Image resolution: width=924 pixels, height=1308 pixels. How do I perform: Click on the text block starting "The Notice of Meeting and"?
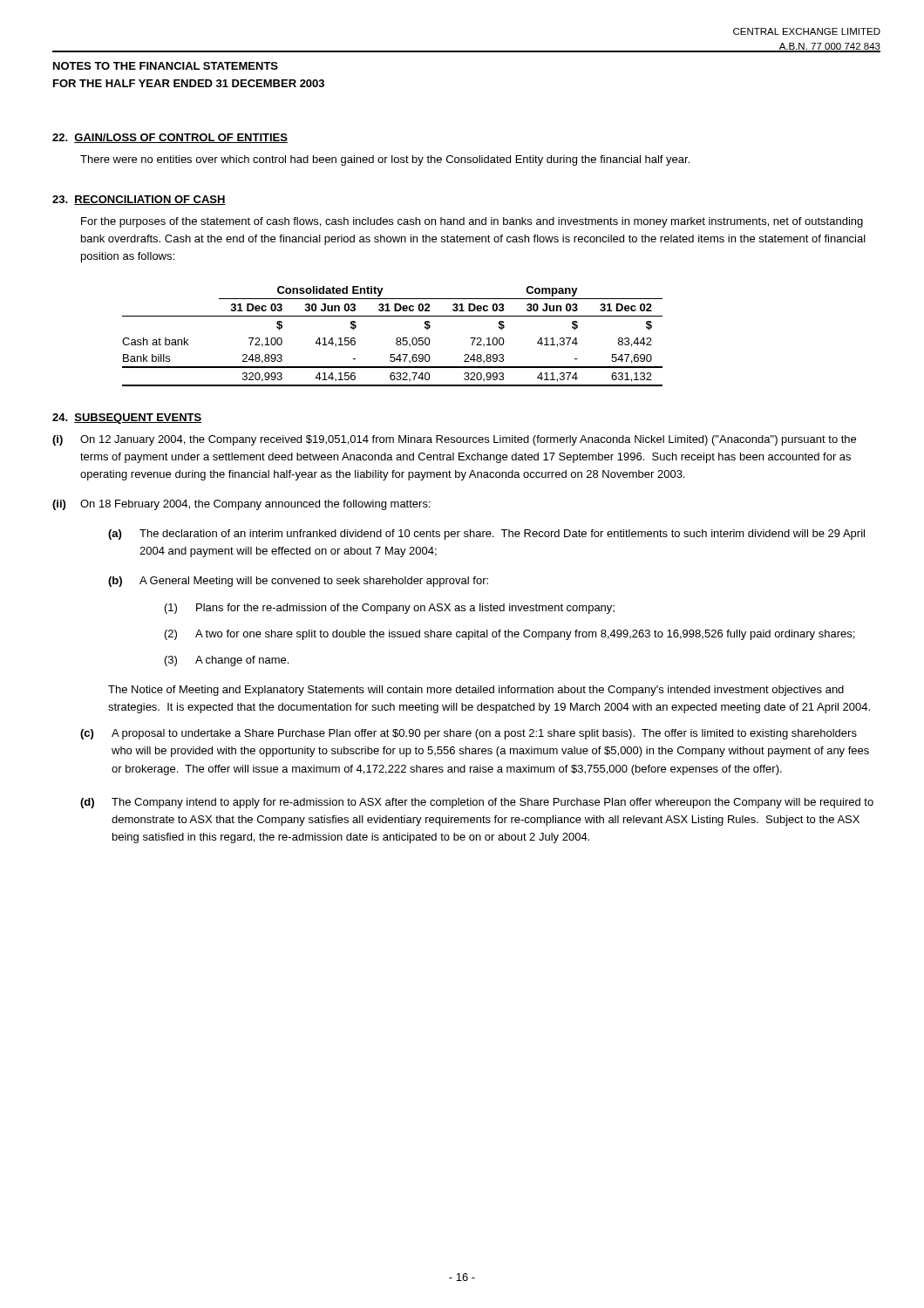[x=490, y=698]
